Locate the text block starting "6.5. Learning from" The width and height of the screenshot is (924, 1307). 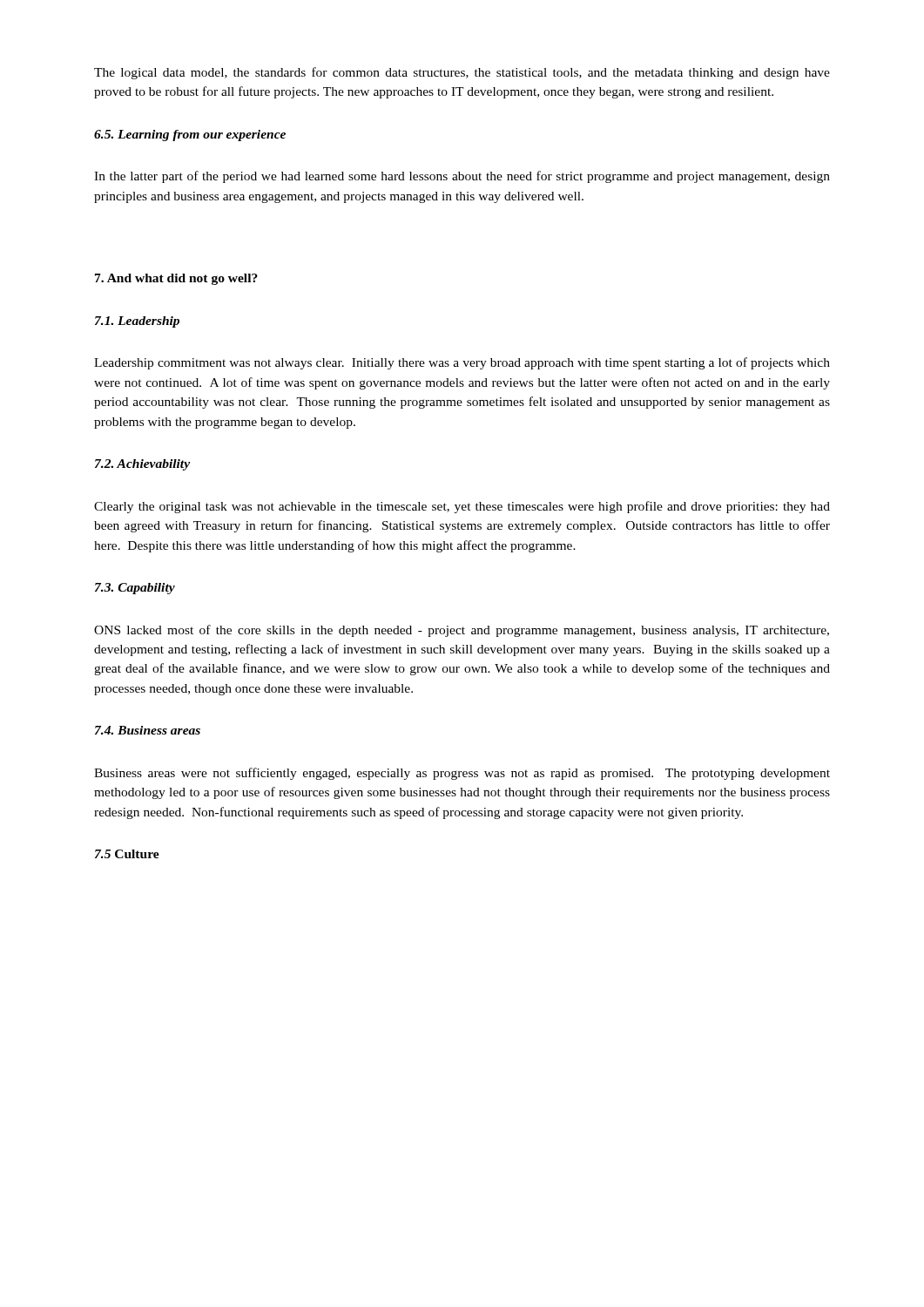click(190, 134)
